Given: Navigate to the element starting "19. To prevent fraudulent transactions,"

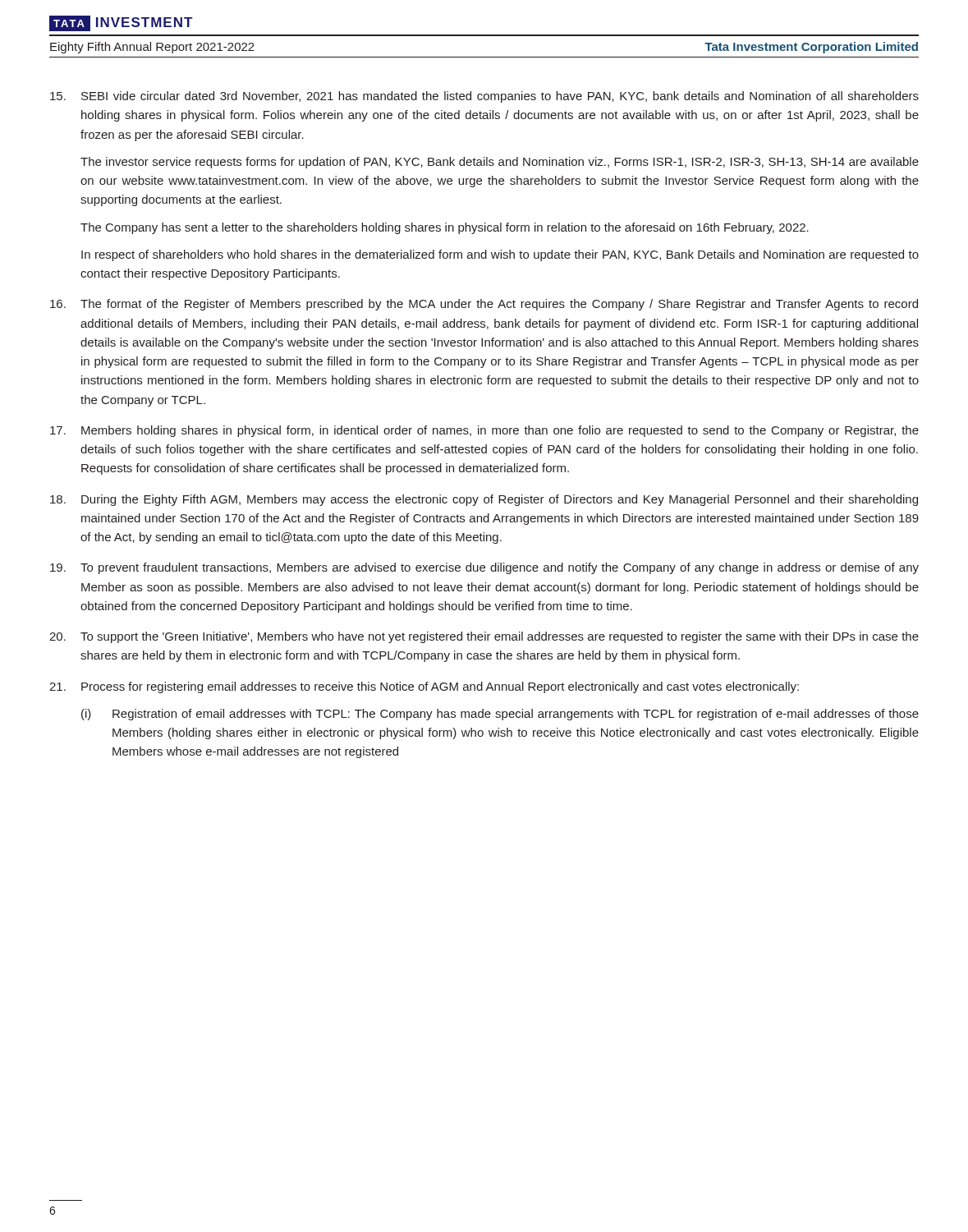Looking at the screenshot, I should tap(484, 586).
